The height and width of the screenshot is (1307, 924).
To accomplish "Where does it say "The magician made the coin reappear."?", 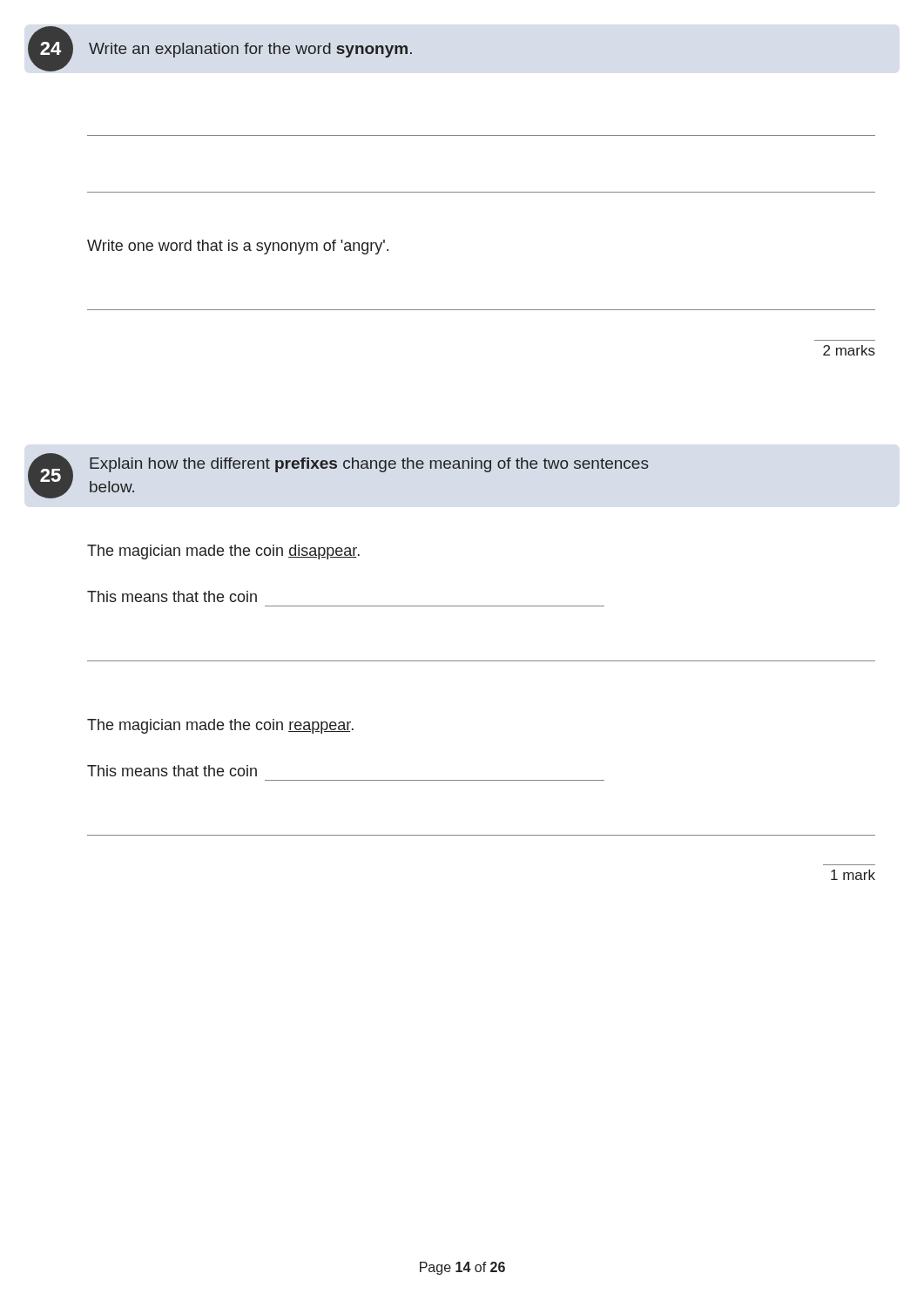I will pyautogui.click(x=221, y=725).
